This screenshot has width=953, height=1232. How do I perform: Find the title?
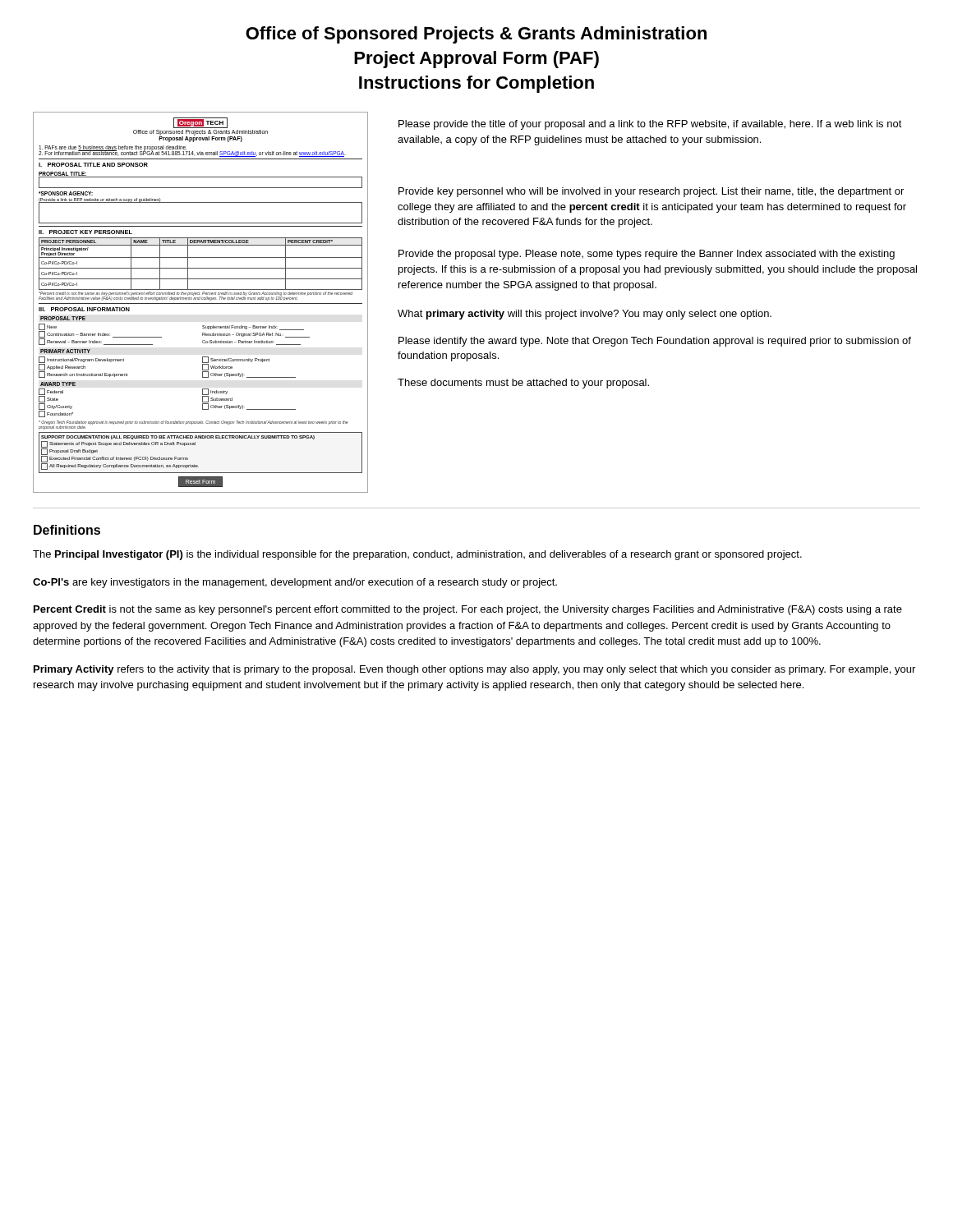[x=476, y=58]
